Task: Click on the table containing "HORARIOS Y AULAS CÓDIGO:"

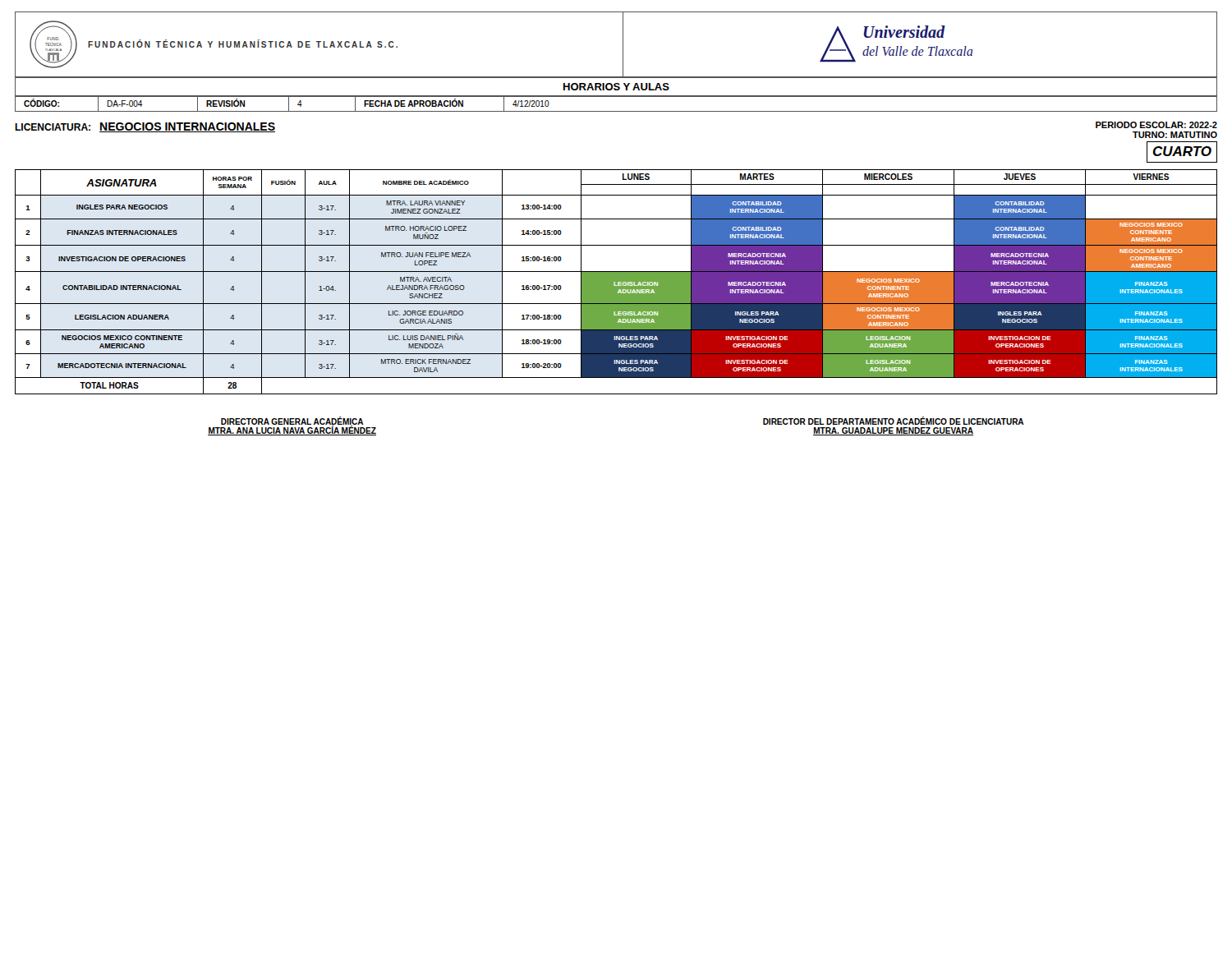Action: 616,94
